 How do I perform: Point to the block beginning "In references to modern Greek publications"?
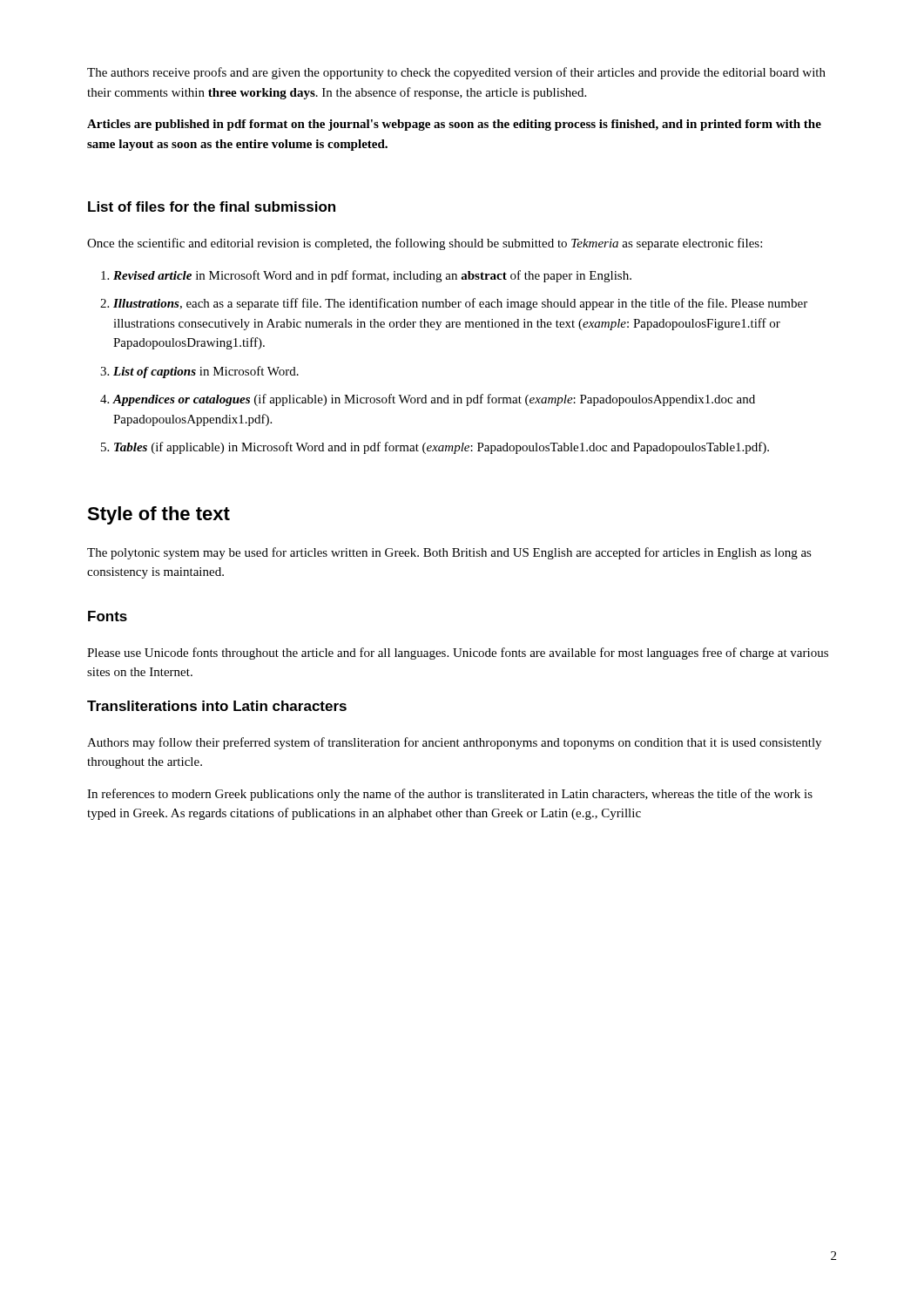point(450,803)
